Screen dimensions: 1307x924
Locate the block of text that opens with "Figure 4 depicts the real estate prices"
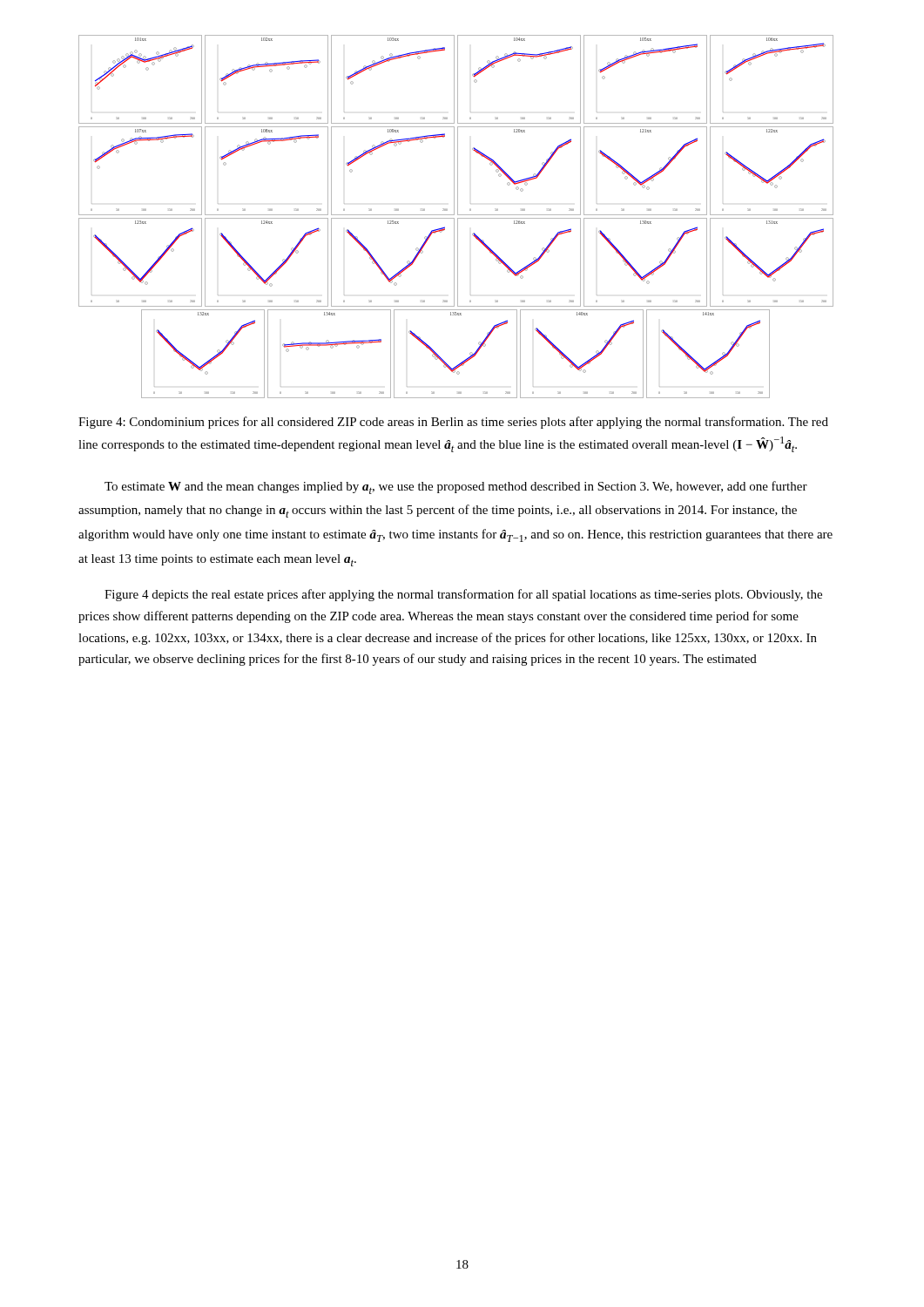point(450,627)
